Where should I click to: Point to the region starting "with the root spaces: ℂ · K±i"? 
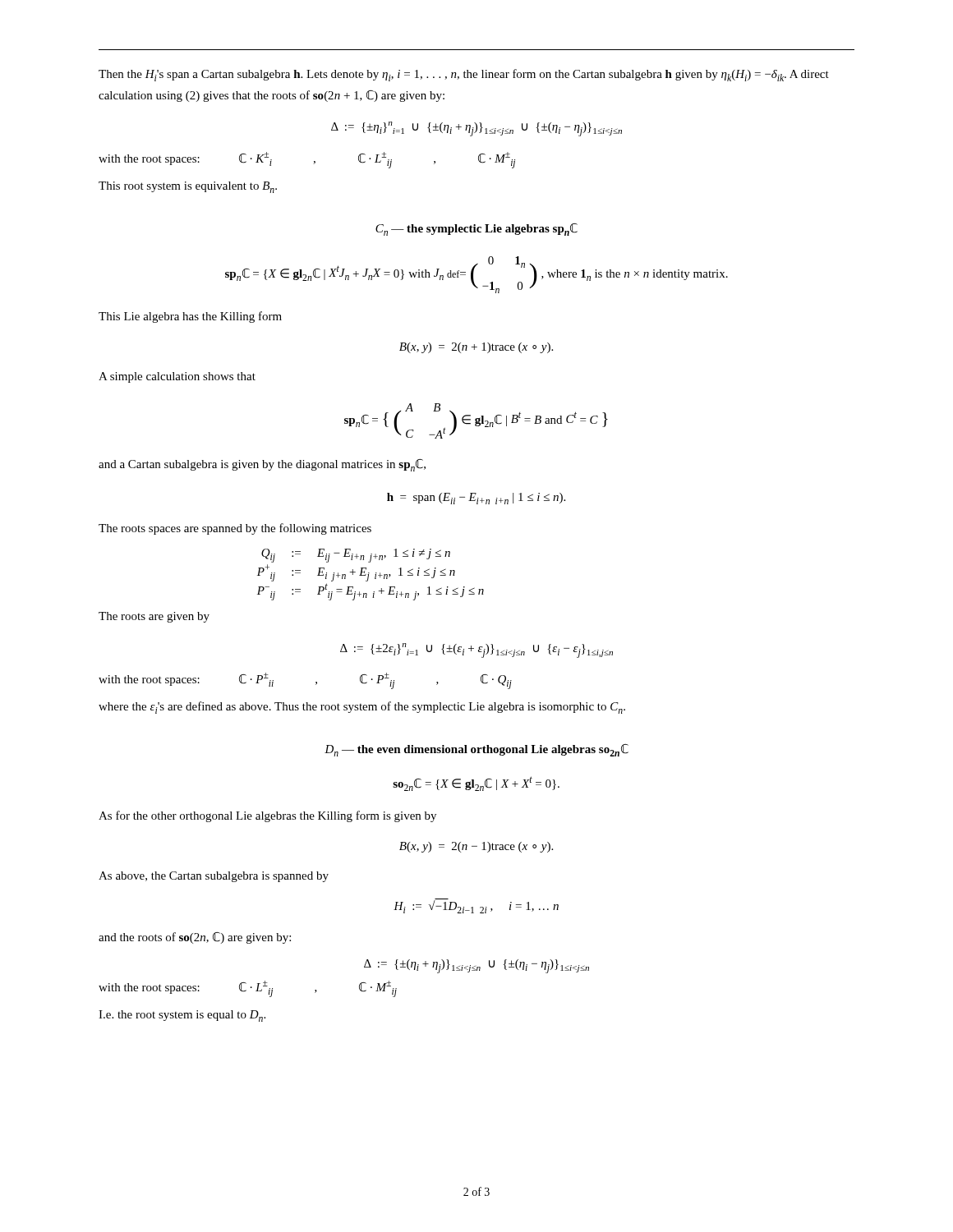476,159
